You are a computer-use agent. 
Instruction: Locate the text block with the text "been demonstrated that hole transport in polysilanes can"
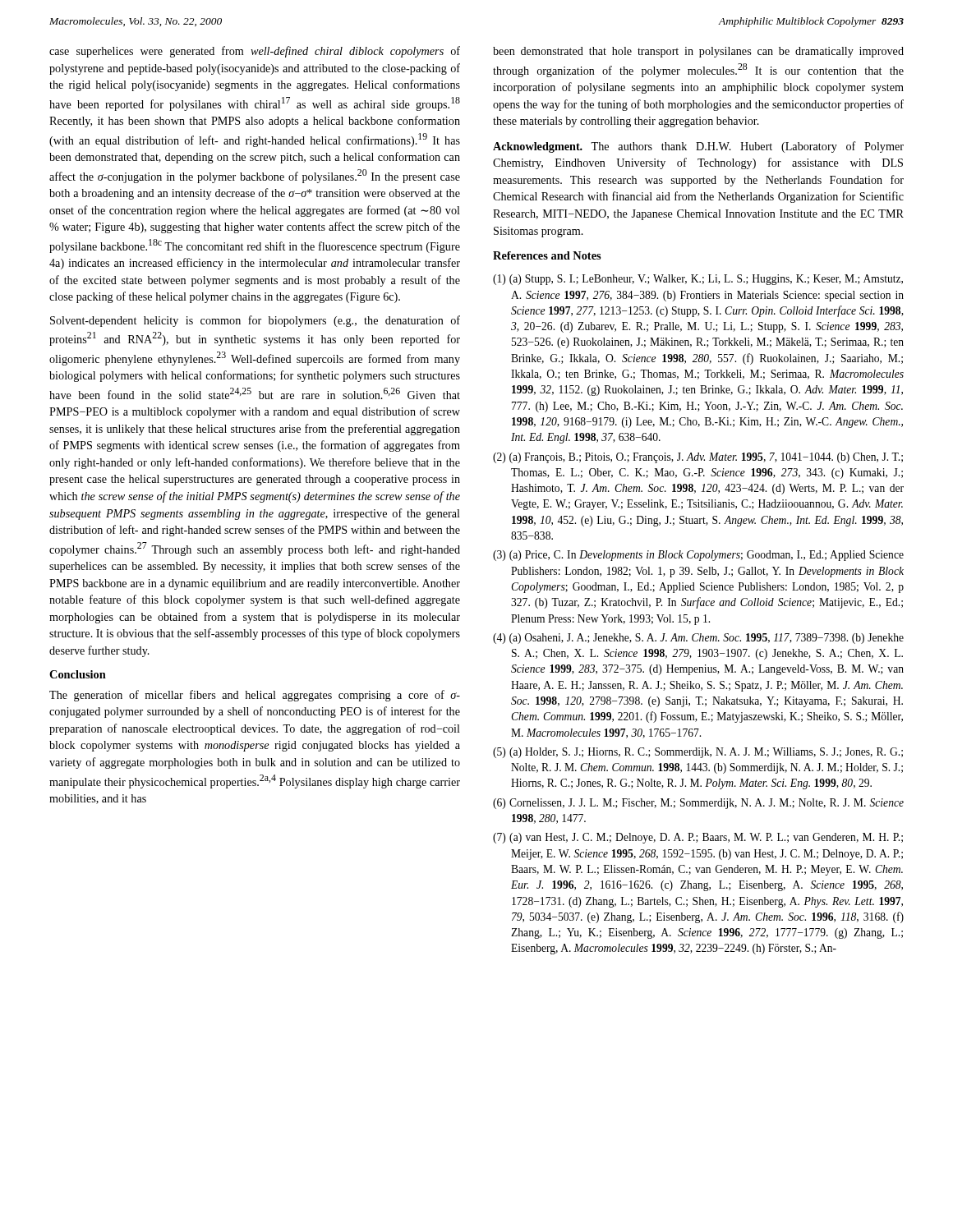point(698,86)
